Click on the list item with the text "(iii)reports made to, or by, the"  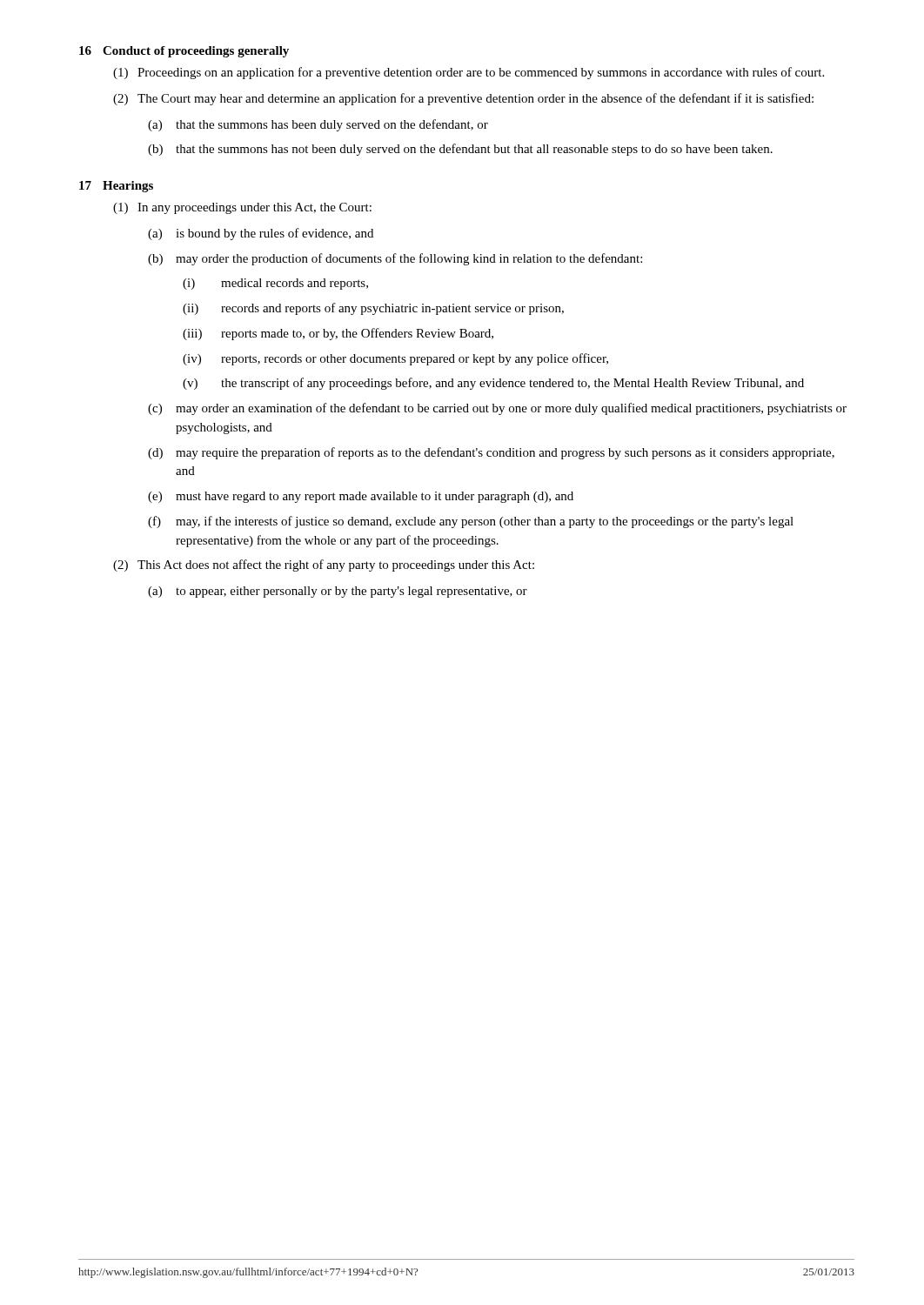point(338,334)
